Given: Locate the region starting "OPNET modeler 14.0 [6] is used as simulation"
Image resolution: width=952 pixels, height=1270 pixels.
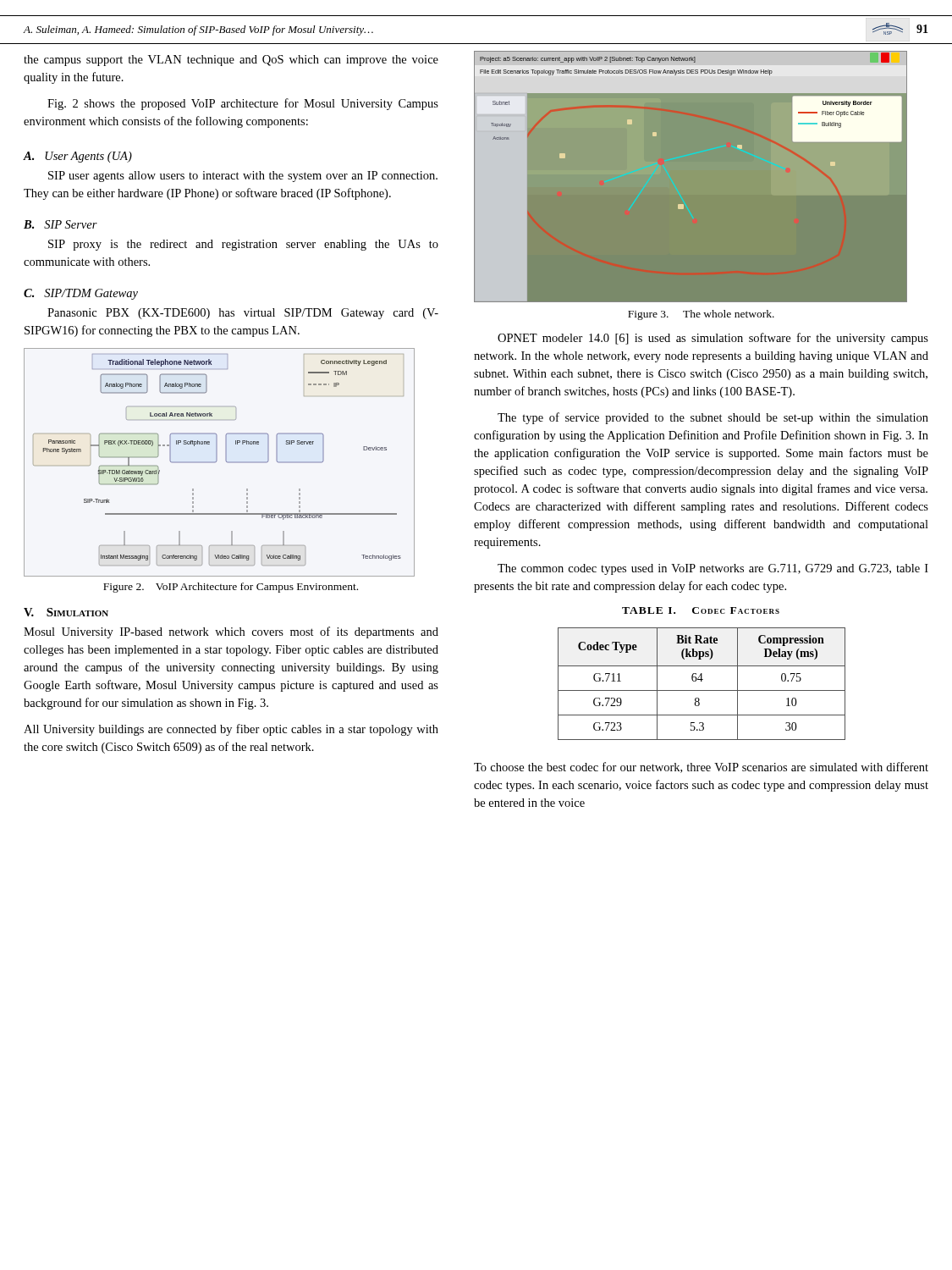Looking at the screenshot, I should (x=701, y=365).
